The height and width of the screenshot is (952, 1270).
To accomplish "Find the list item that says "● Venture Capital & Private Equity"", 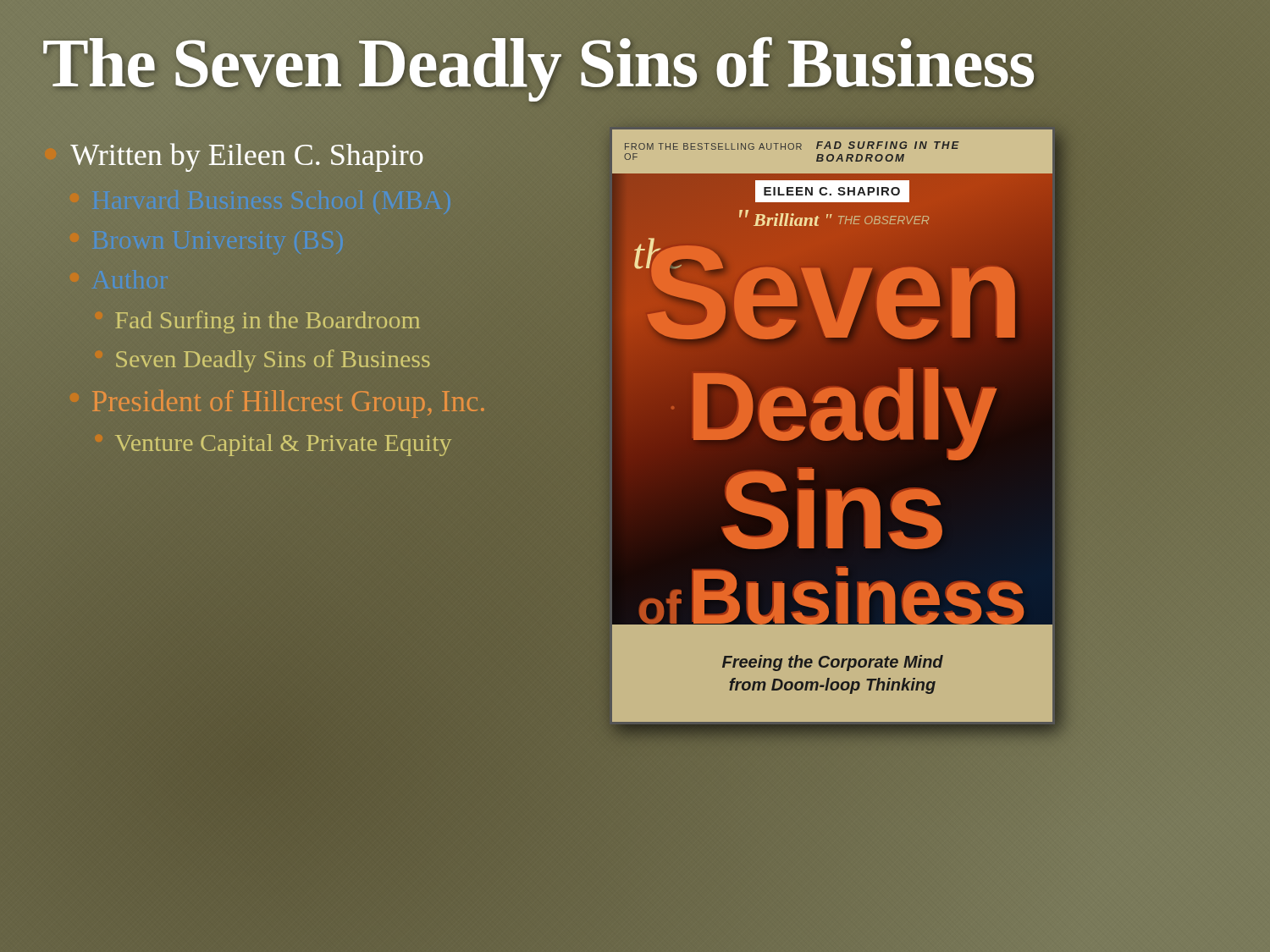I will tap(272, 442).
